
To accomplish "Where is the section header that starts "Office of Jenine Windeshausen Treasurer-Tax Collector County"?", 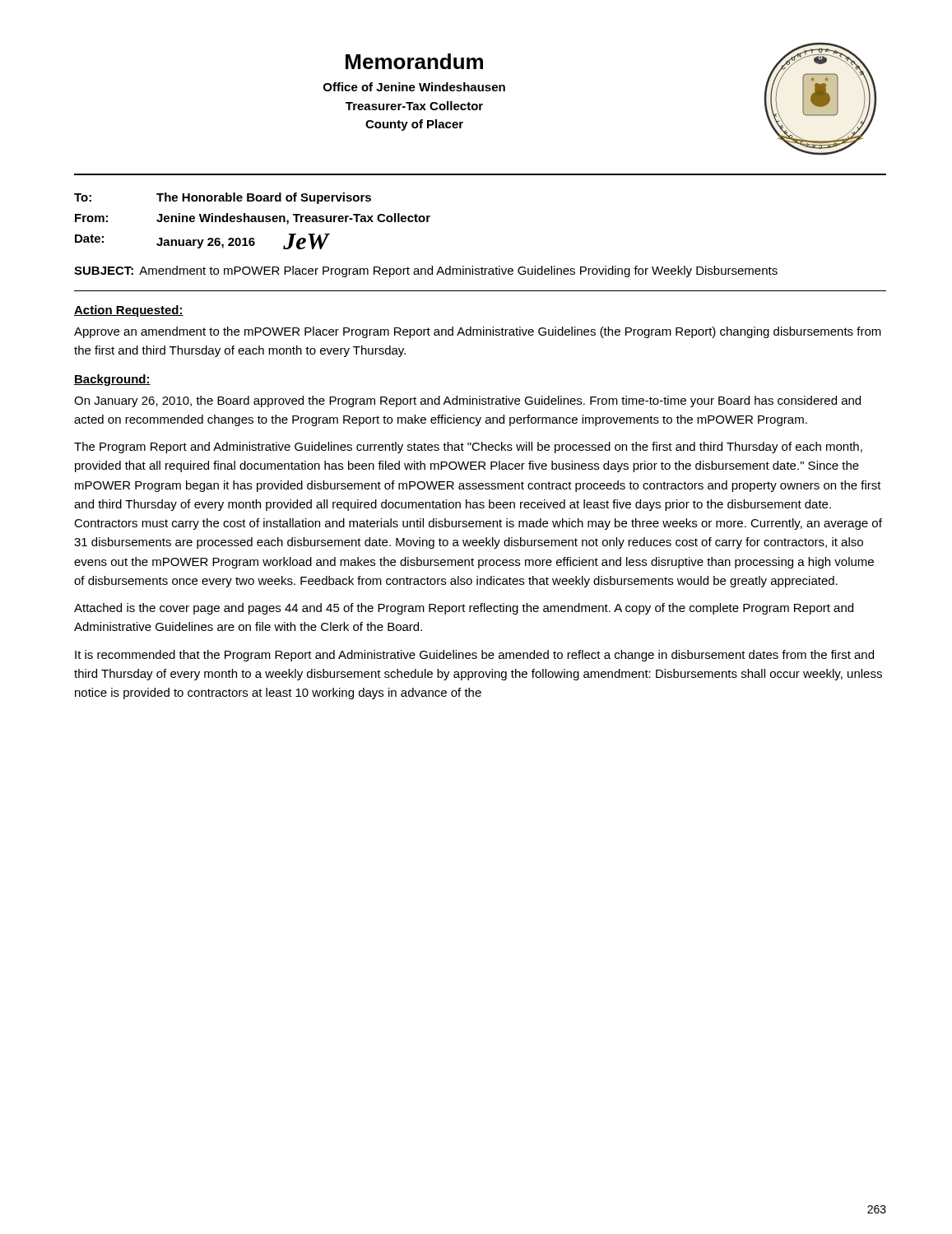I will coord(414,105).
